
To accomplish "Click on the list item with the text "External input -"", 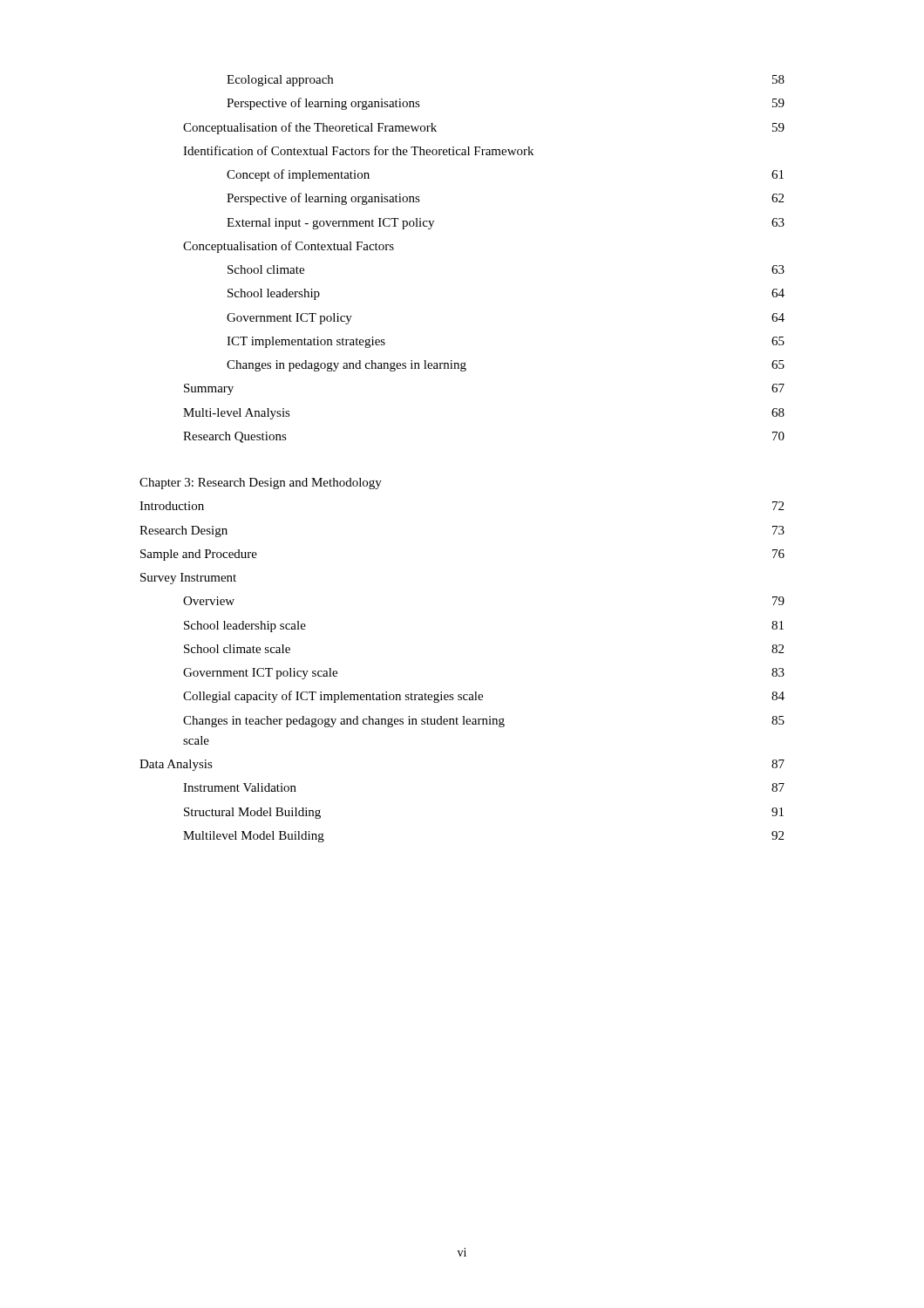I will click(x=325, y=224).
